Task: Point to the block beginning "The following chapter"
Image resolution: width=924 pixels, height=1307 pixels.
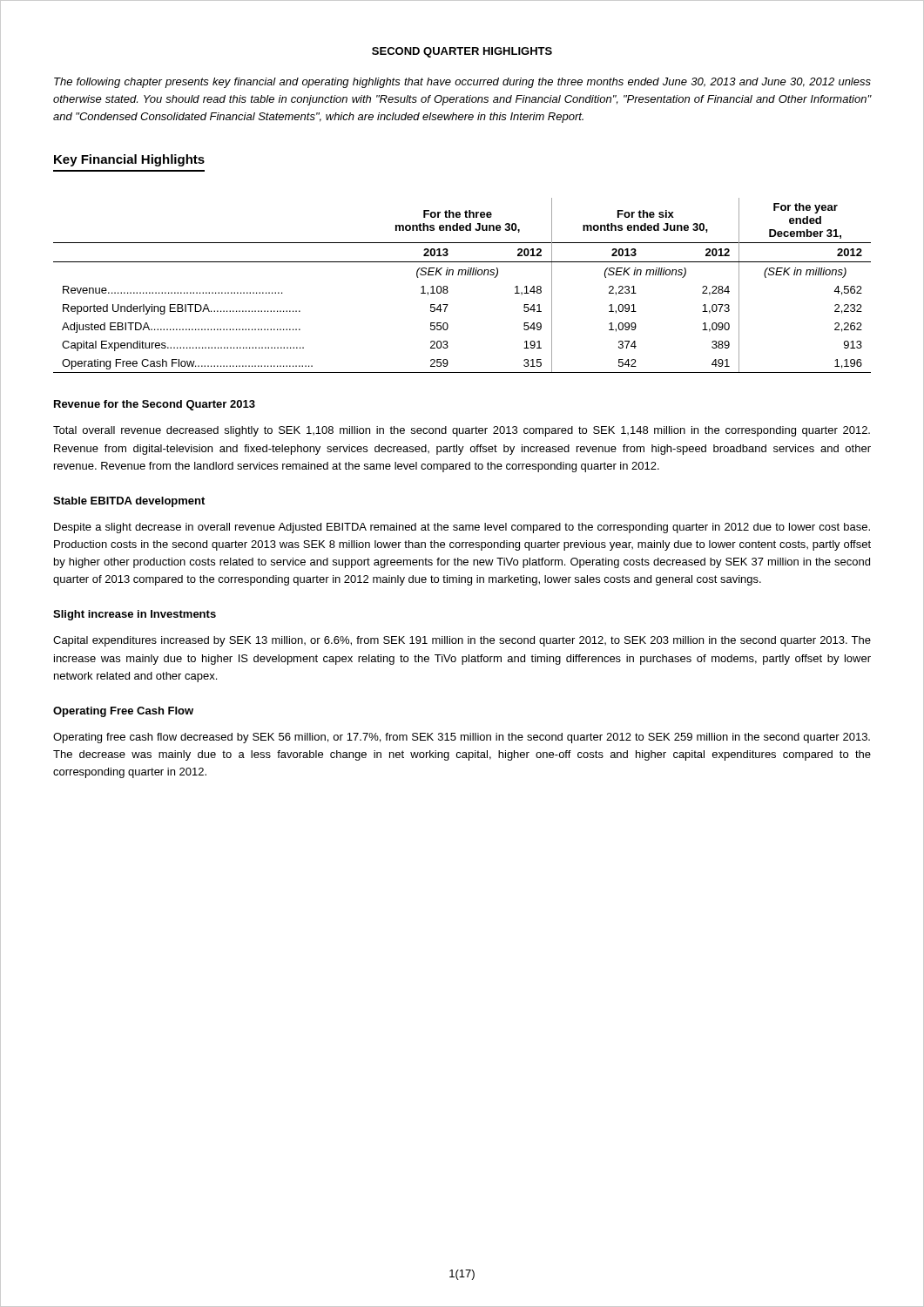Action: [x=462, y=99]
